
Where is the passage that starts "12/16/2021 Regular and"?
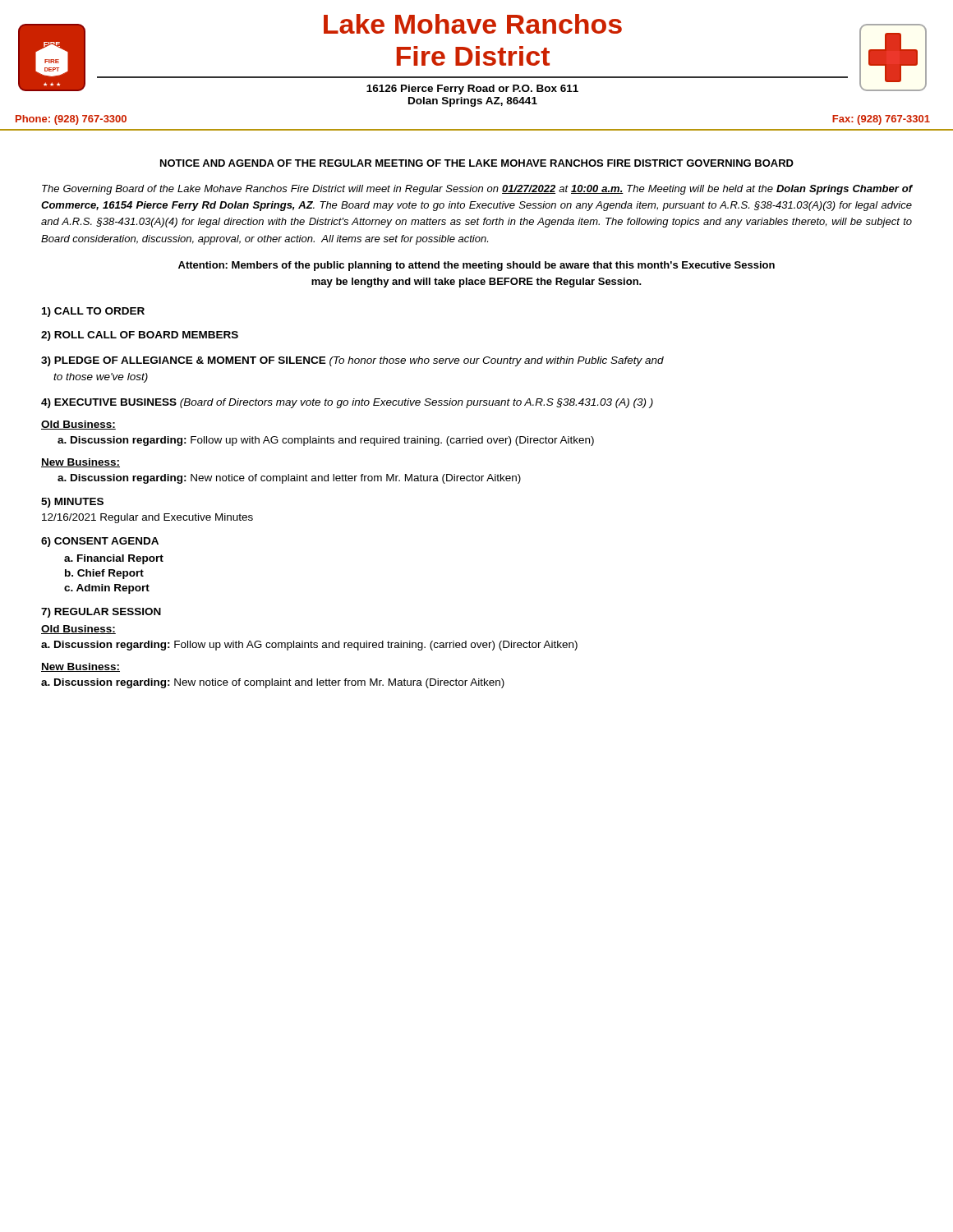click(147, 517)
